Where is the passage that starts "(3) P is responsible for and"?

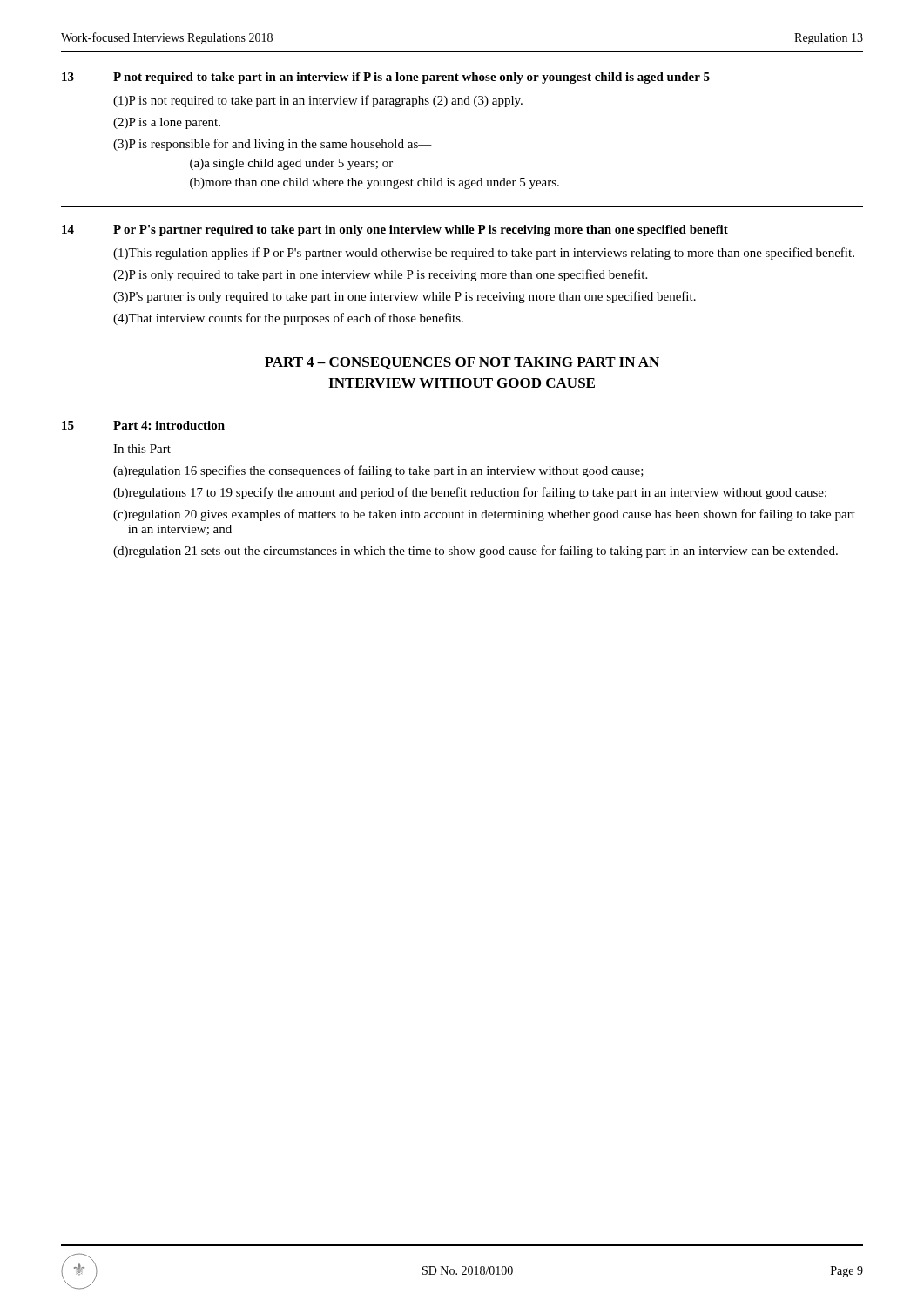273,145
